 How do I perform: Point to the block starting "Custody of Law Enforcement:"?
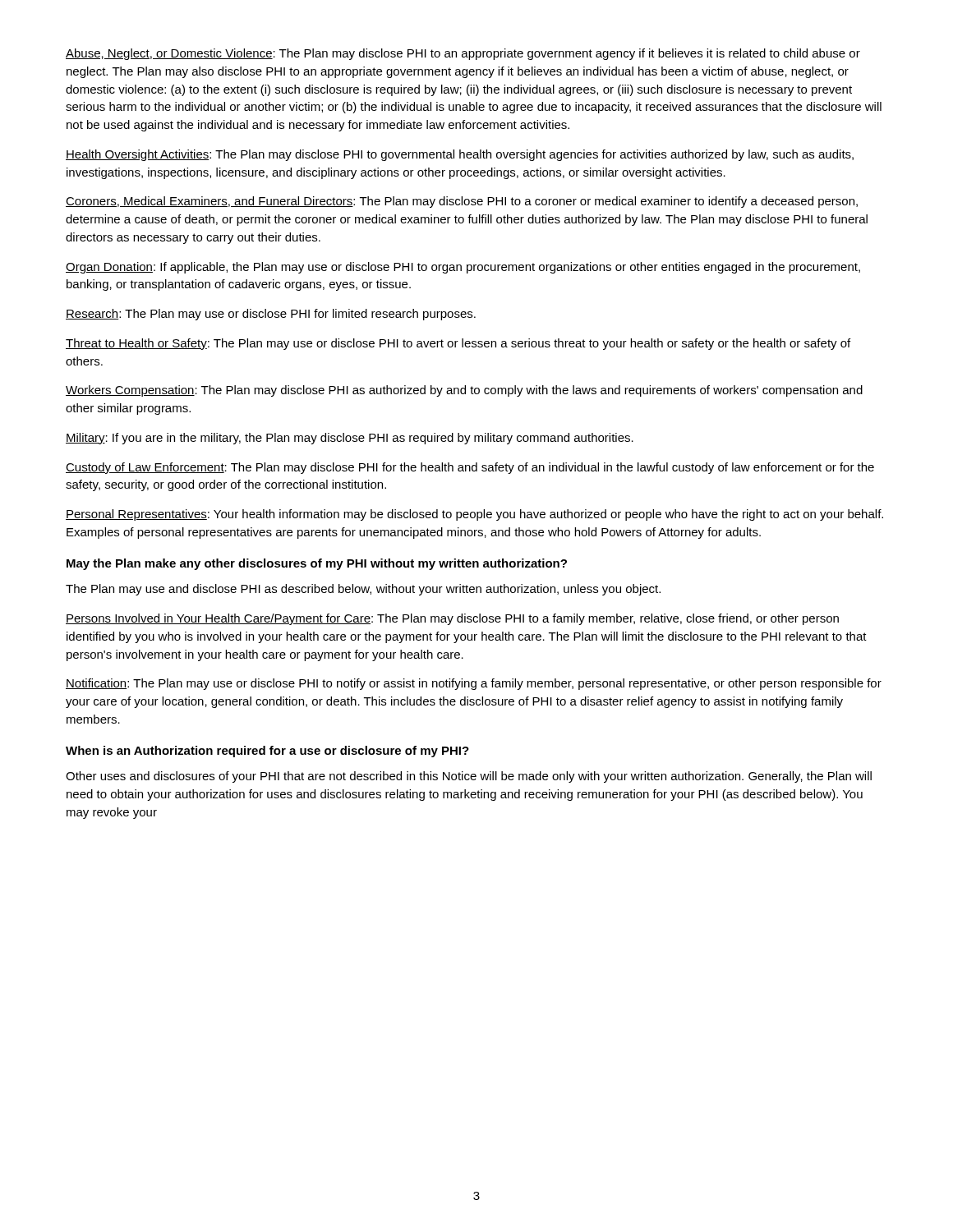tap(470, 475)
